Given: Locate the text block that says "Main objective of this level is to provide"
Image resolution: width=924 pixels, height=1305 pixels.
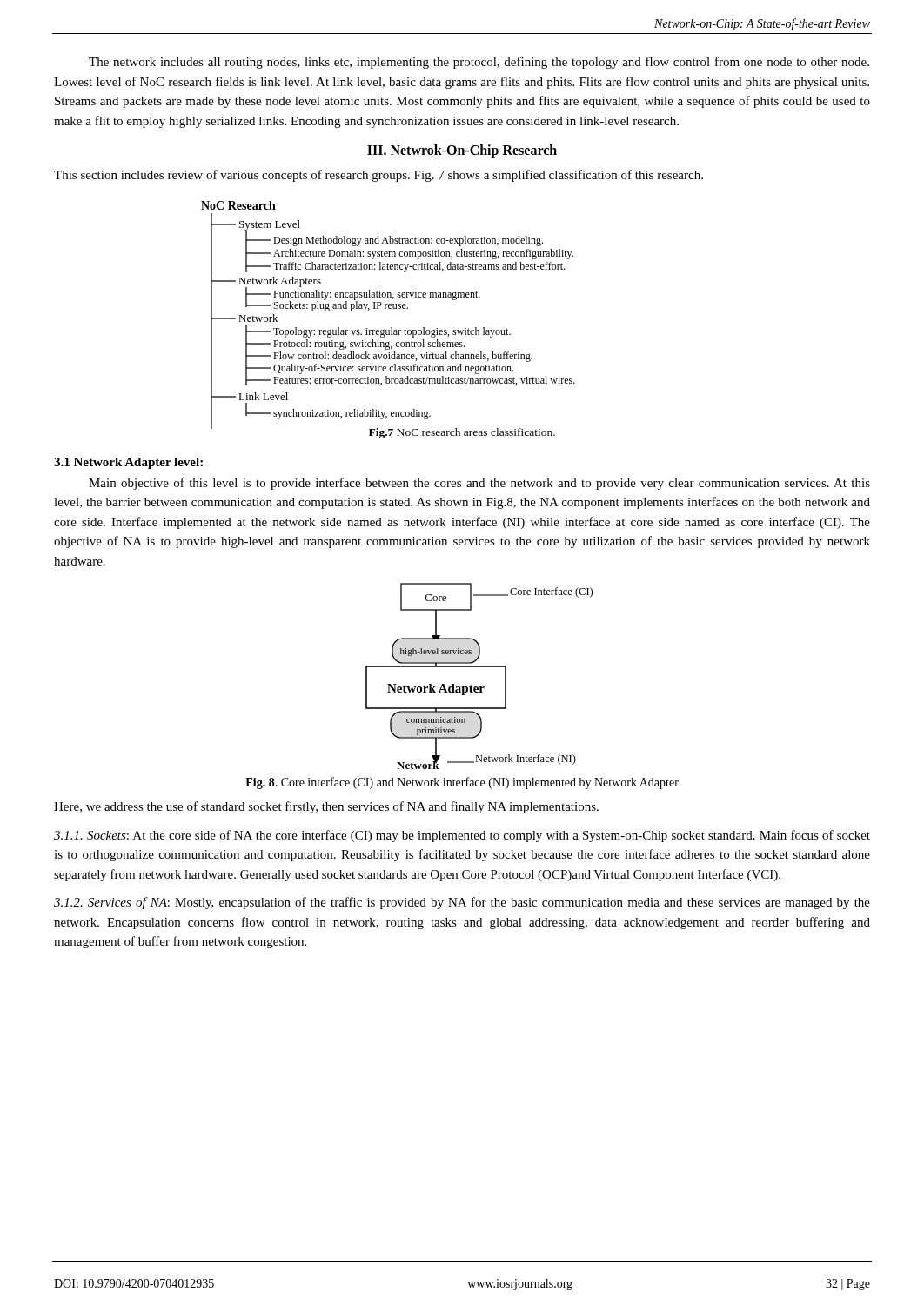Looking at the screenshot, I should [x=462, y=522].
